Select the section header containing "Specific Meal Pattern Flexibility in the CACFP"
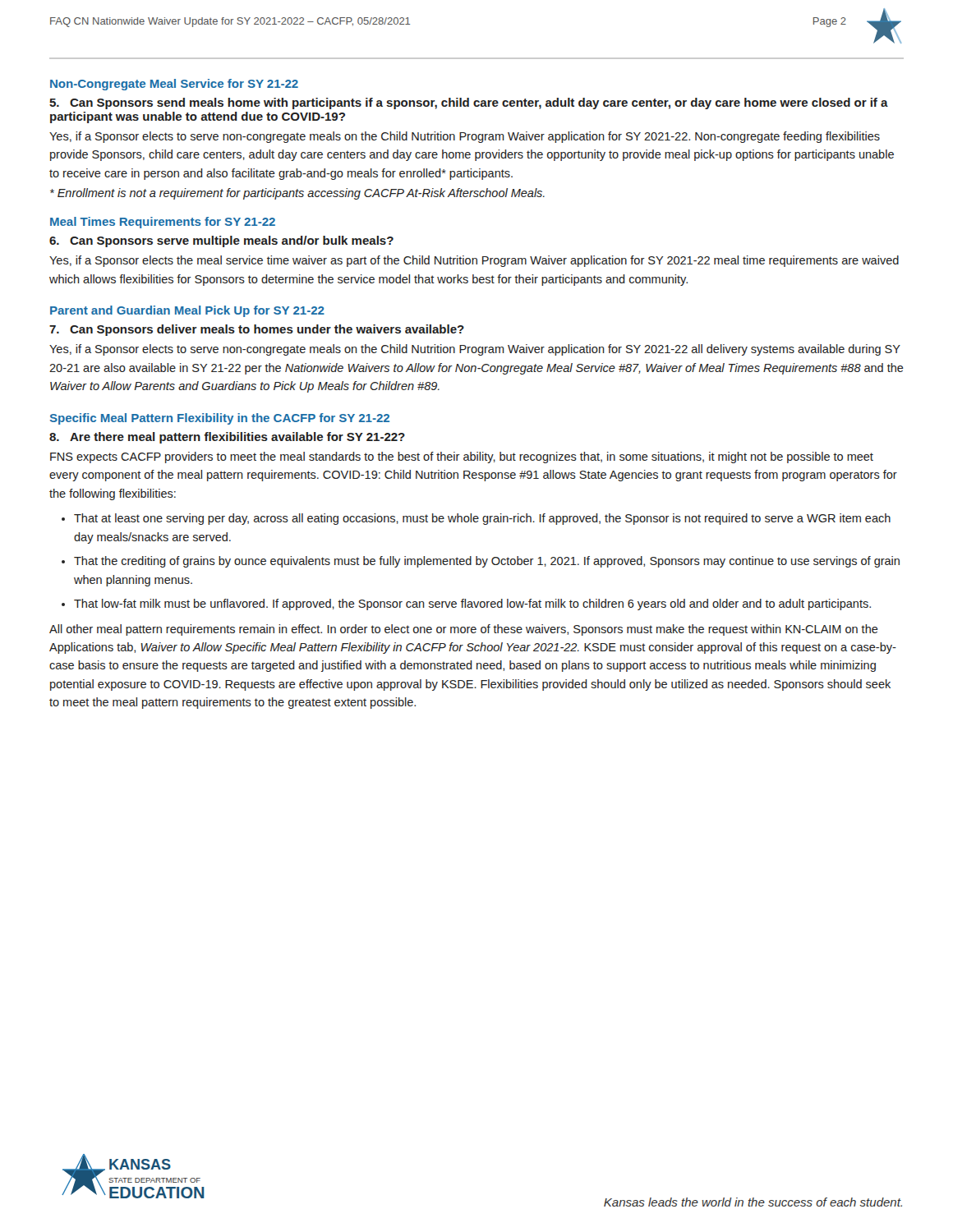 point(220,417)
